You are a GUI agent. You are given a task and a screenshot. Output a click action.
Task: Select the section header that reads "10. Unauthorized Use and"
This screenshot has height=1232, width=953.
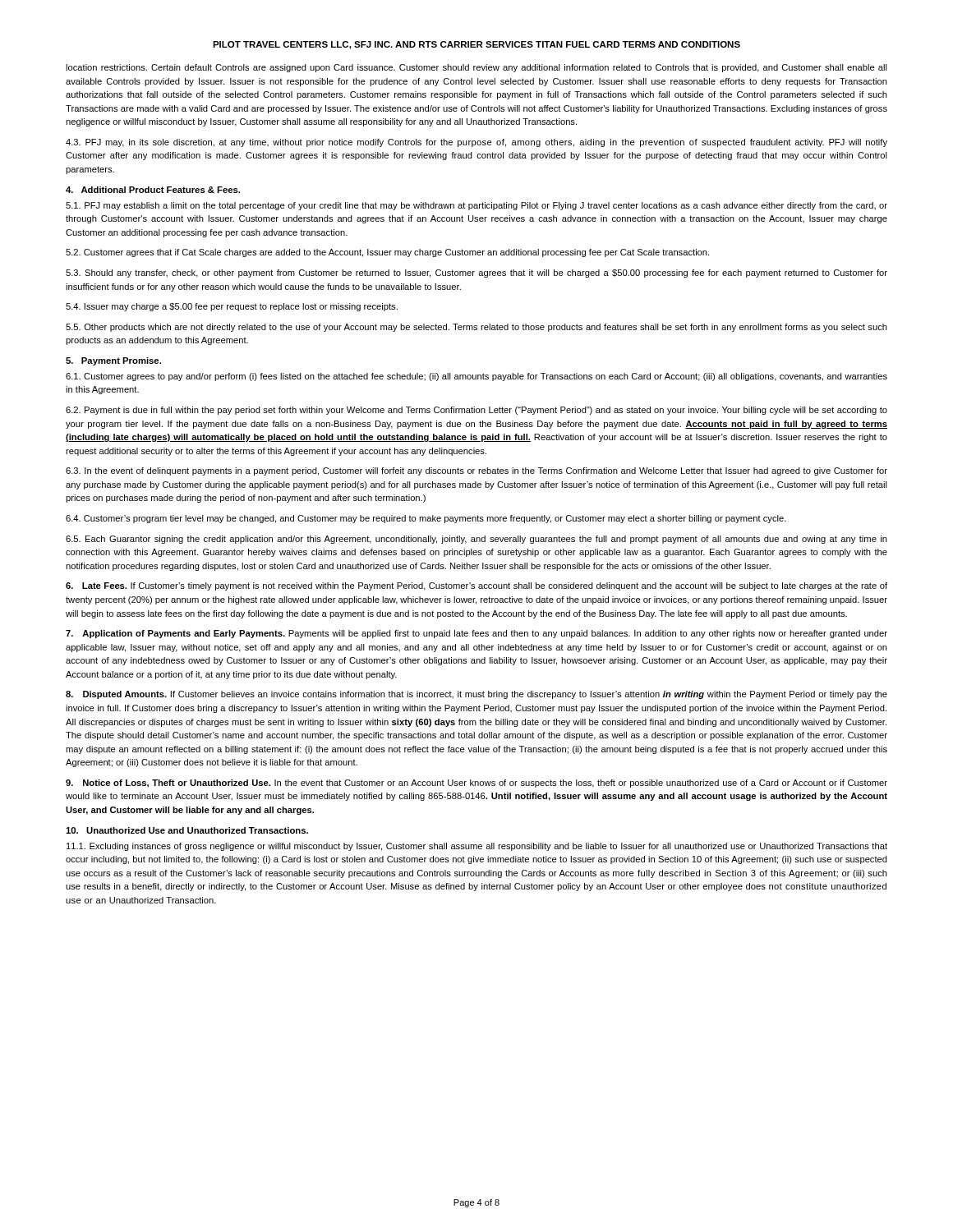point(187,830)
